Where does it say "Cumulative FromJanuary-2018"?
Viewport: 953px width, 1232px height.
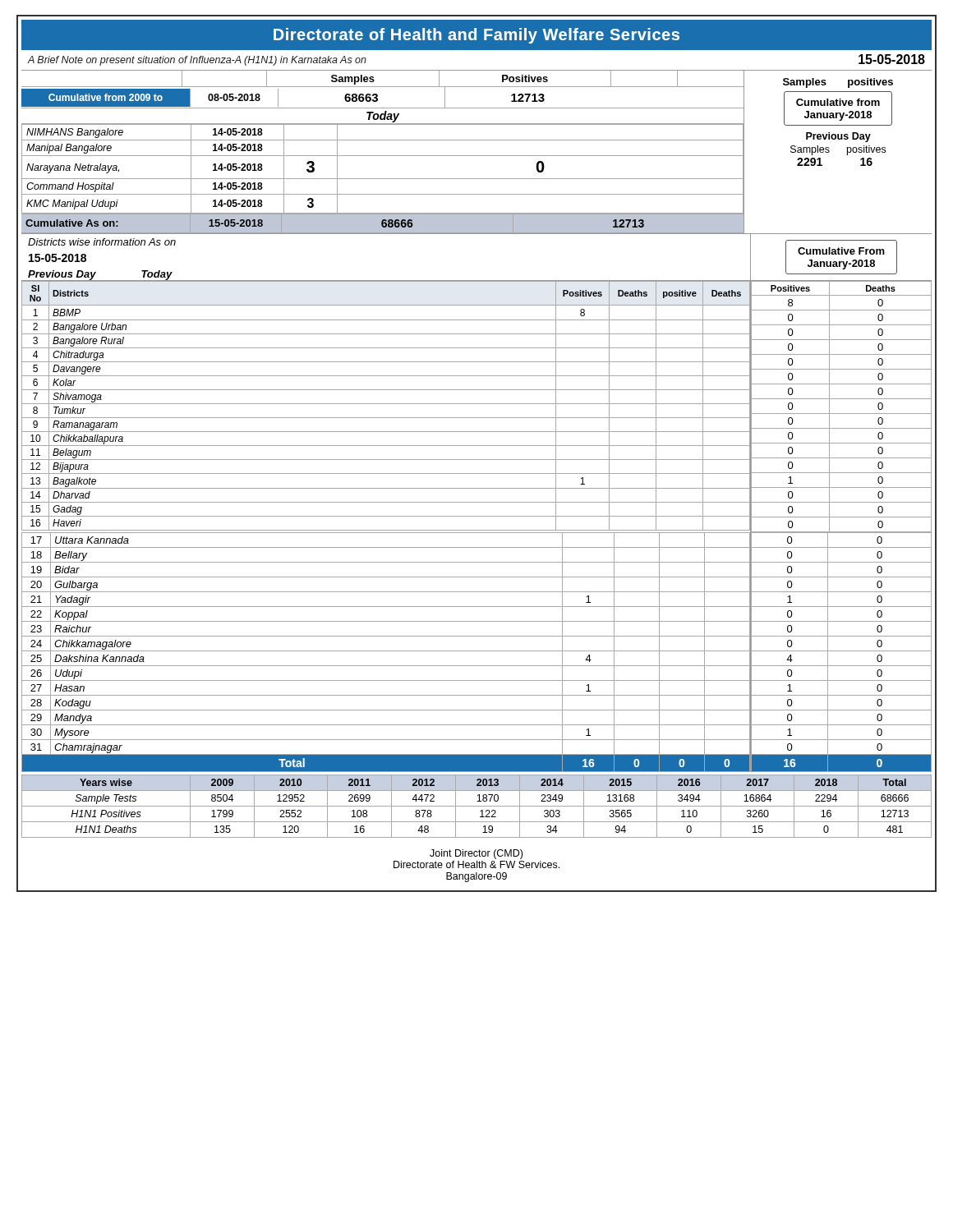(841, 257)
